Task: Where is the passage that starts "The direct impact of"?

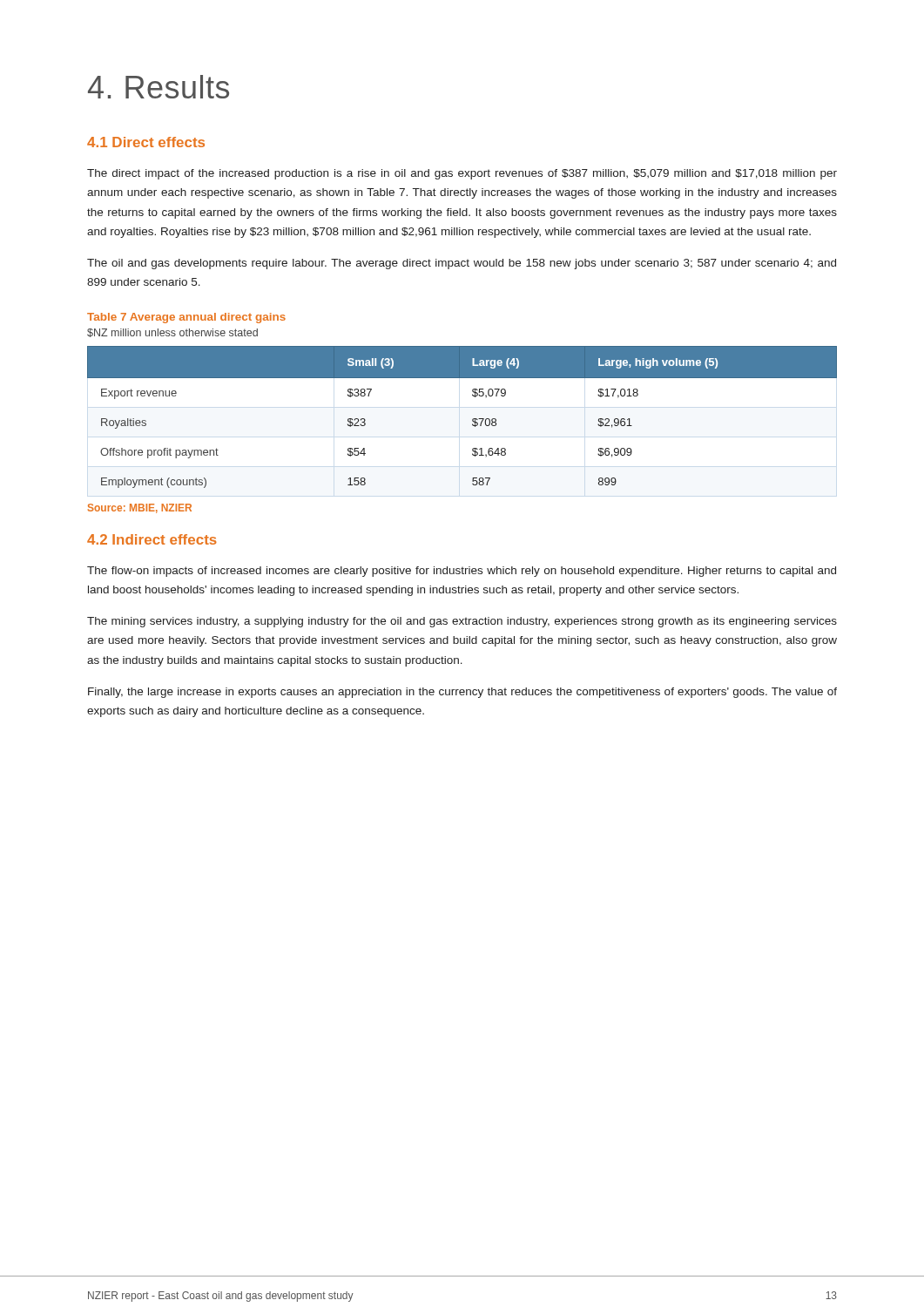Action: (x=462, y=203)
